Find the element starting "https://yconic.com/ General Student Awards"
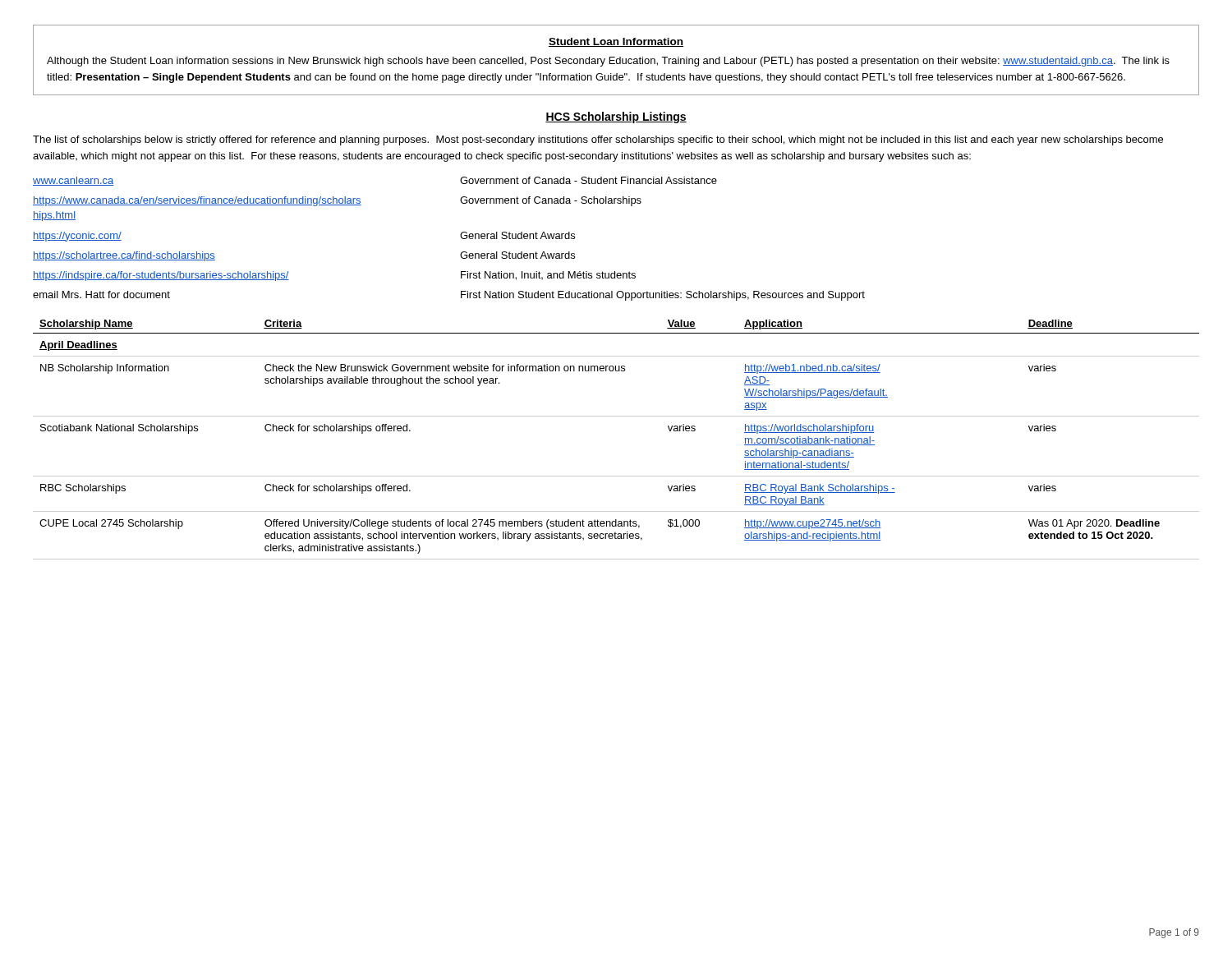Image resolution: width=1232 pixels, height=953 pixels. (83, 236)
